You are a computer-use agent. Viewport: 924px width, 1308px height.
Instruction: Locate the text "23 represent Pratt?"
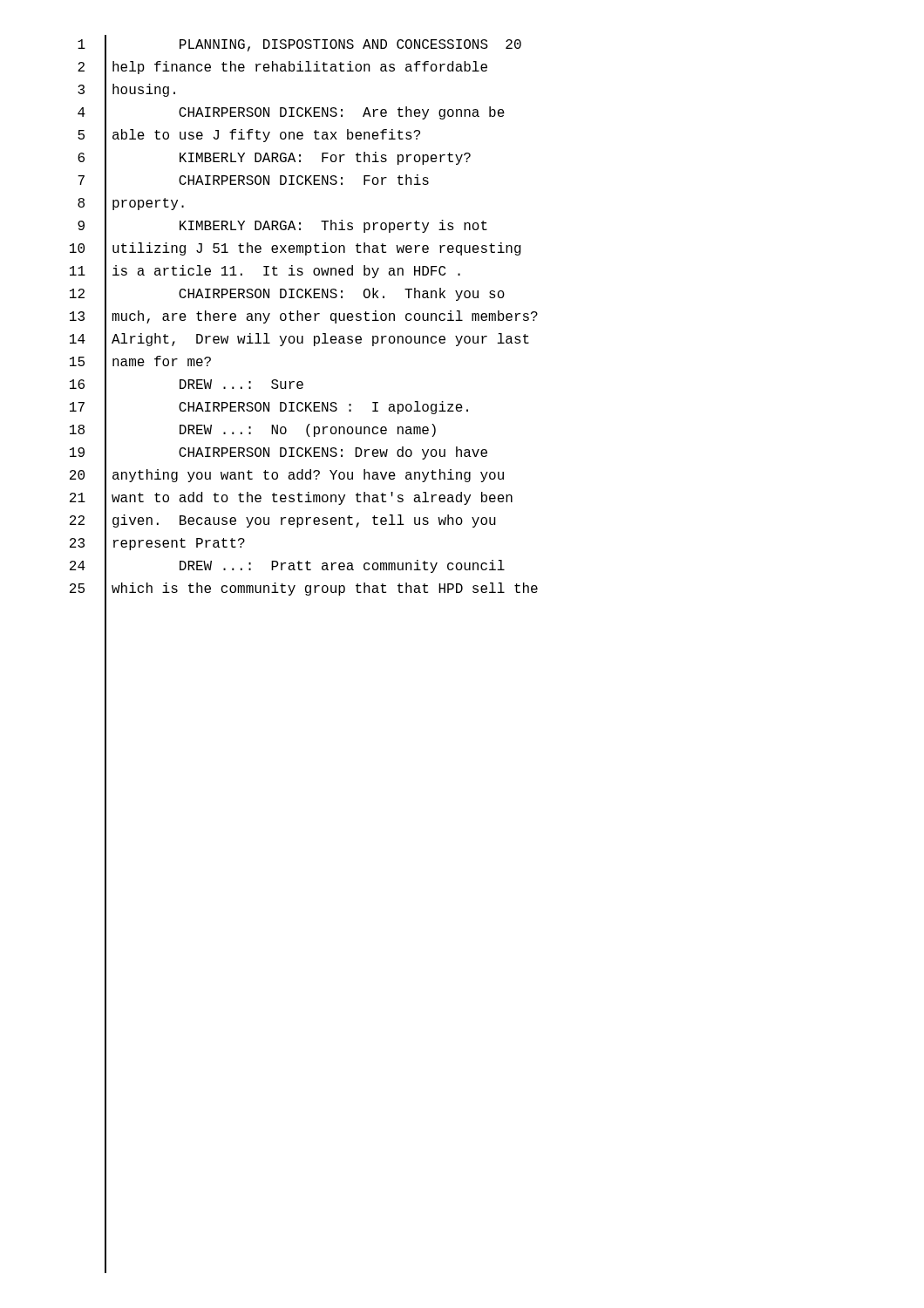(157, 544)
